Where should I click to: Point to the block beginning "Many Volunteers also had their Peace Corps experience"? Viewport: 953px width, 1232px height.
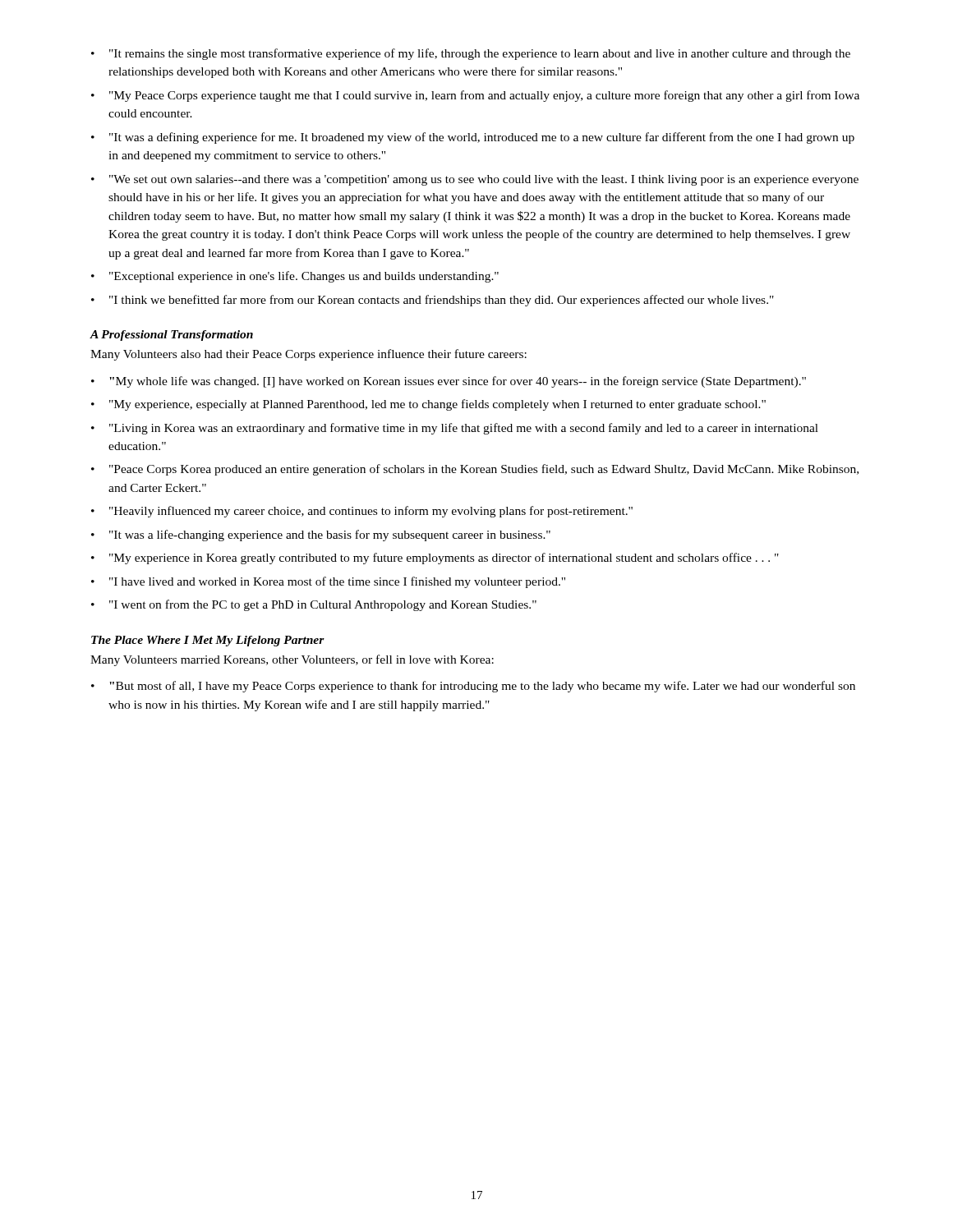click(309, 354)
